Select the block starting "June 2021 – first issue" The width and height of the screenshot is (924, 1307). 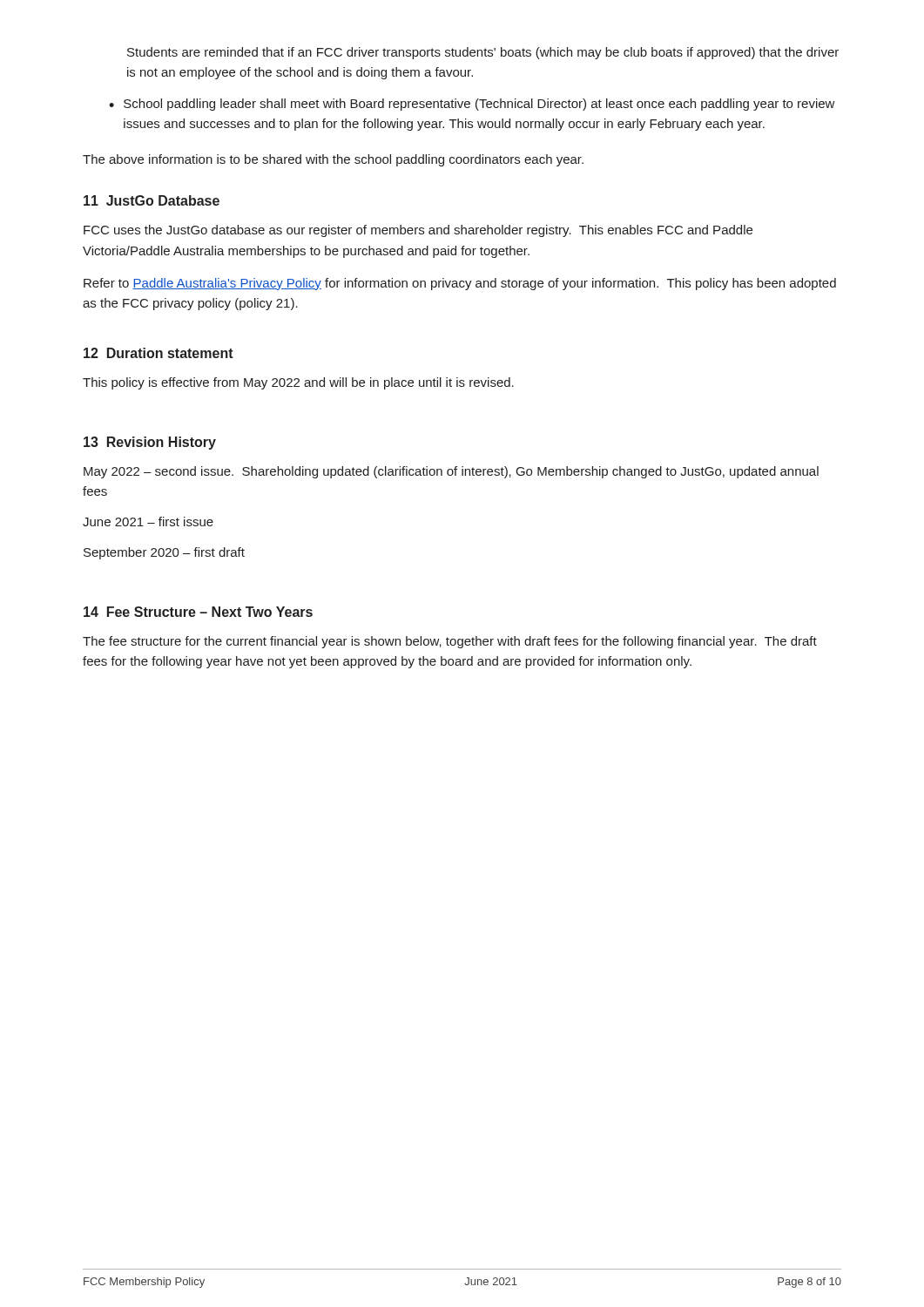(148, 521)
